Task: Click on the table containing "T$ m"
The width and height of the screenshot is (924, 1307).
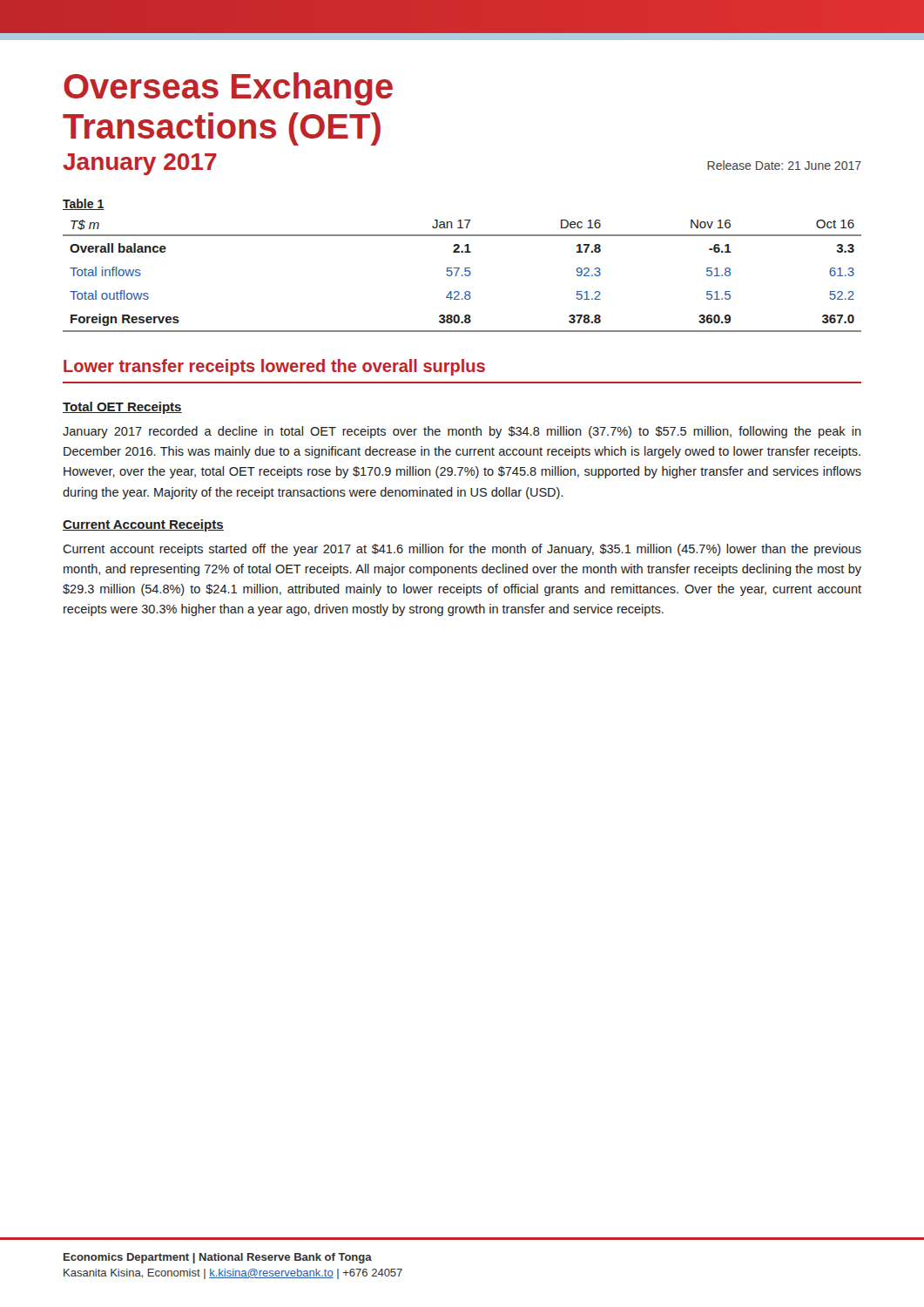Action: (x=462, y=264)
